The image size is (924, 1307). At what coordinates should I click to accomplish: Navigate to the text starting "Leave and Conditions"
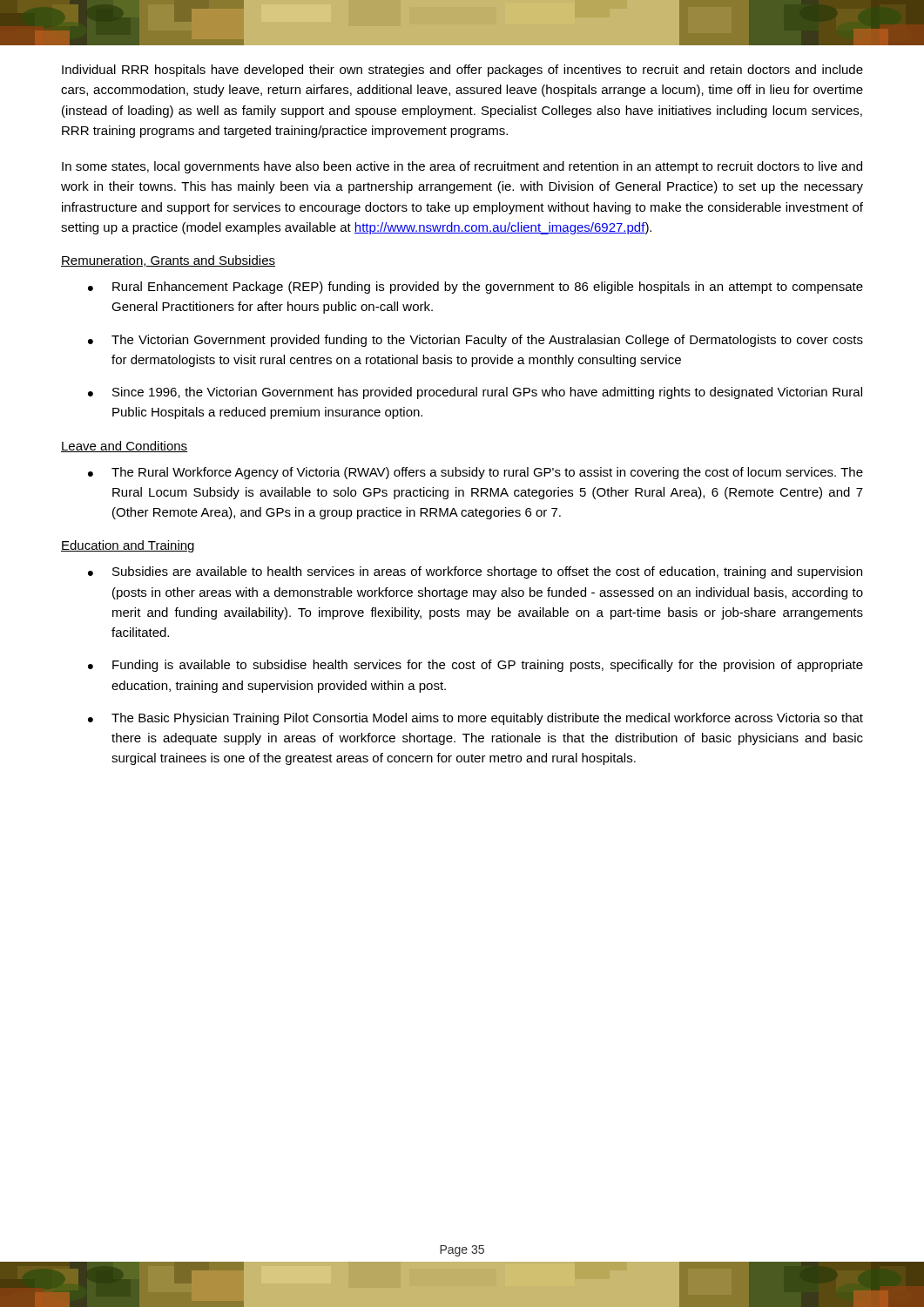pyautogui.click(x=124, y=445)
